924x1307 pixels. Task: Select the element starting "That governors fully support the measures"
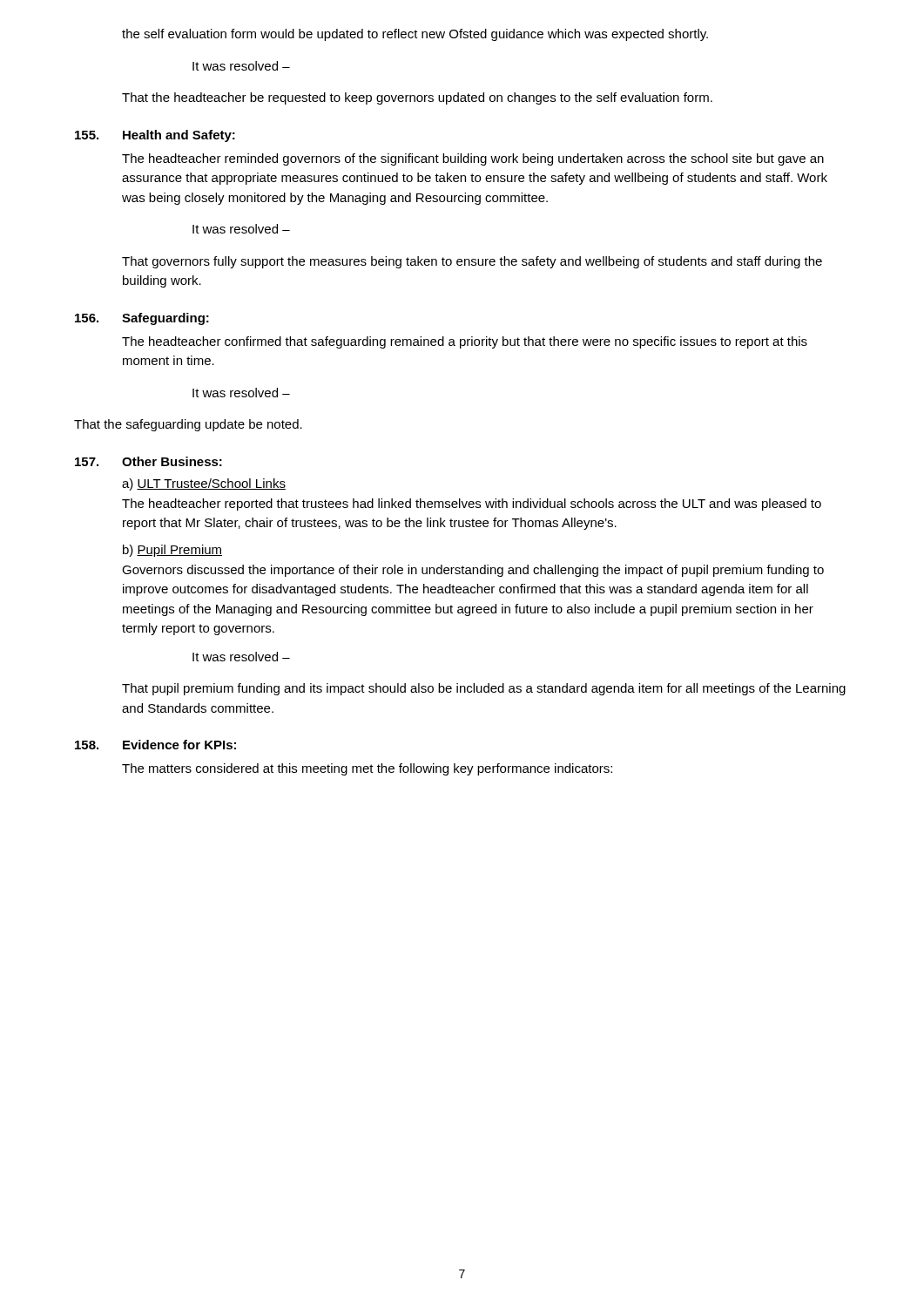pyautogui.click(x=472, y=270)
